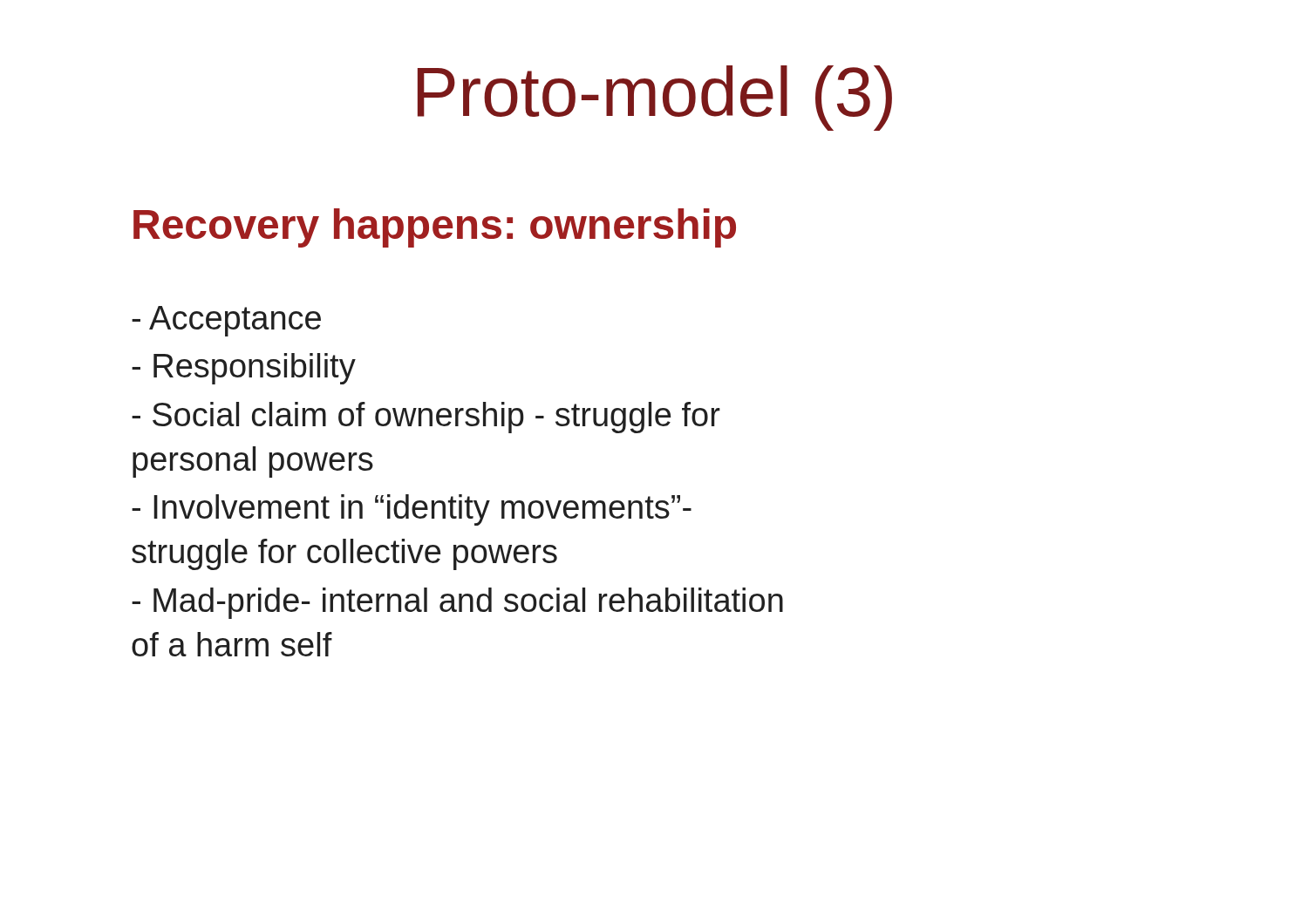Click where it says "Recovery happens: ownership"
Image resolution: width=1308 pixels, height=924 pixels.
[434, 224]
